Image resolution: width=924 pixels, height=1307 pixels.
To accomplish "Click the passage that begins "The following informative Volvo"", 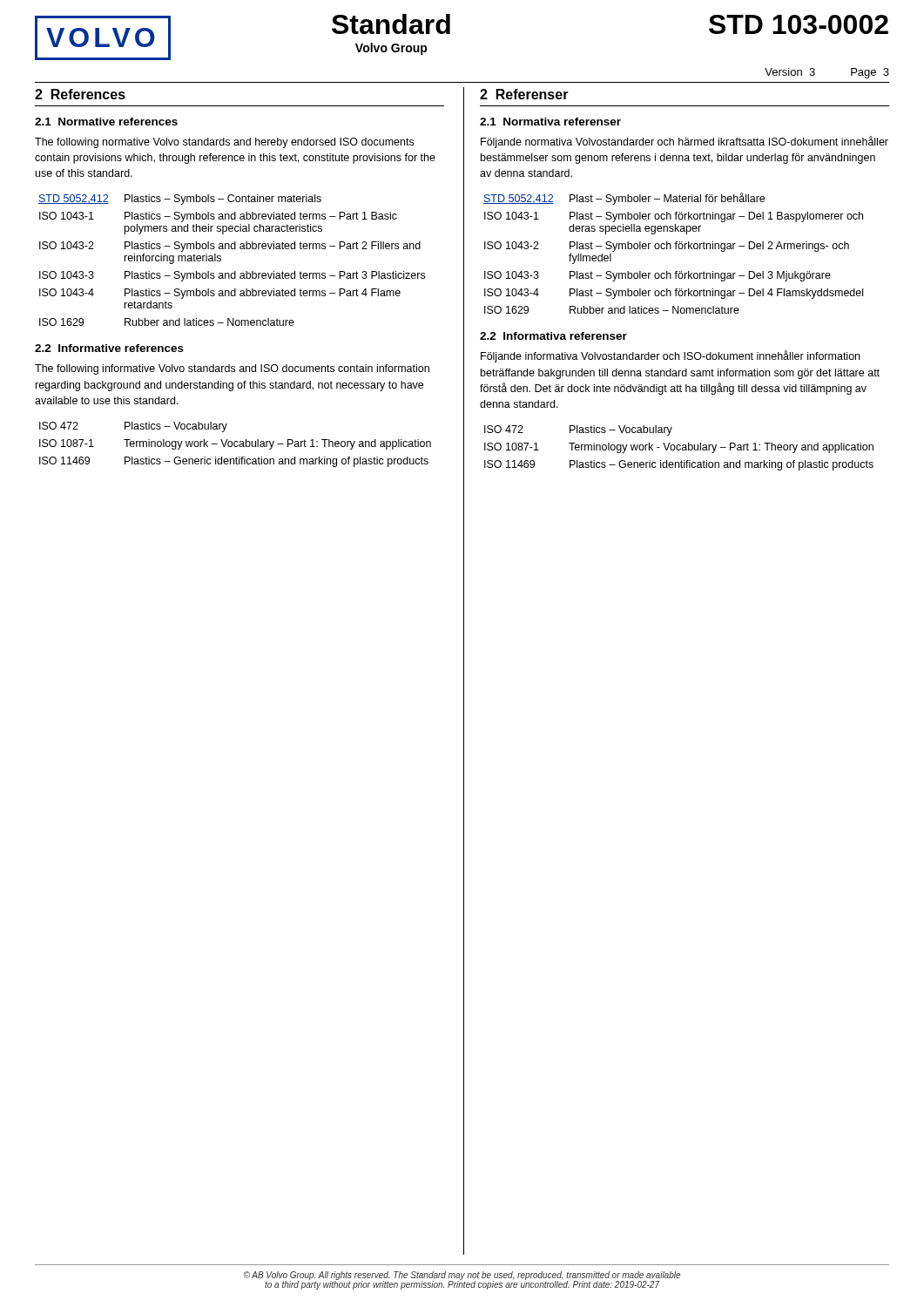I will 232,385.
